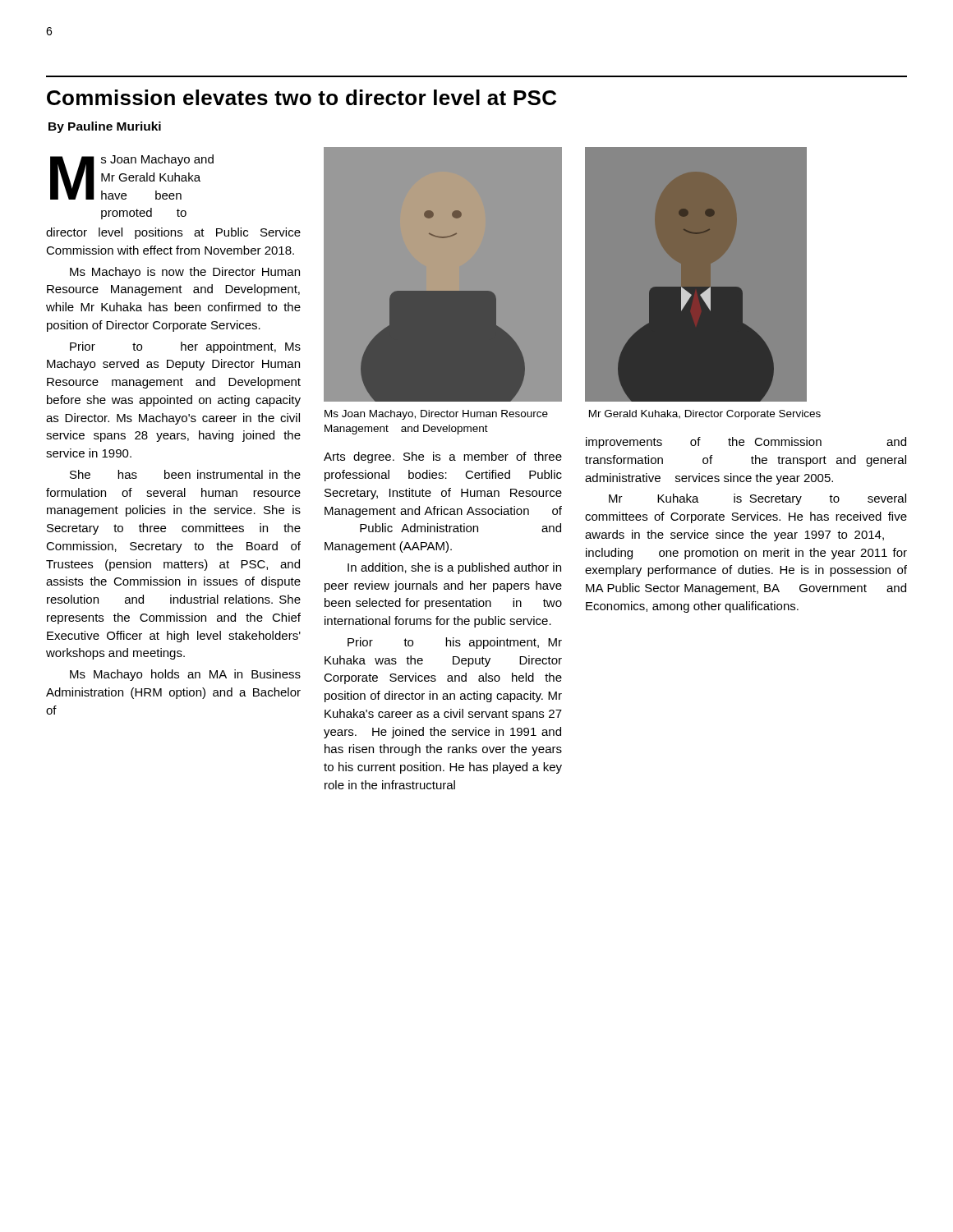Locate the block of text that opens with "improvements of the Commission"

point(746,524)
